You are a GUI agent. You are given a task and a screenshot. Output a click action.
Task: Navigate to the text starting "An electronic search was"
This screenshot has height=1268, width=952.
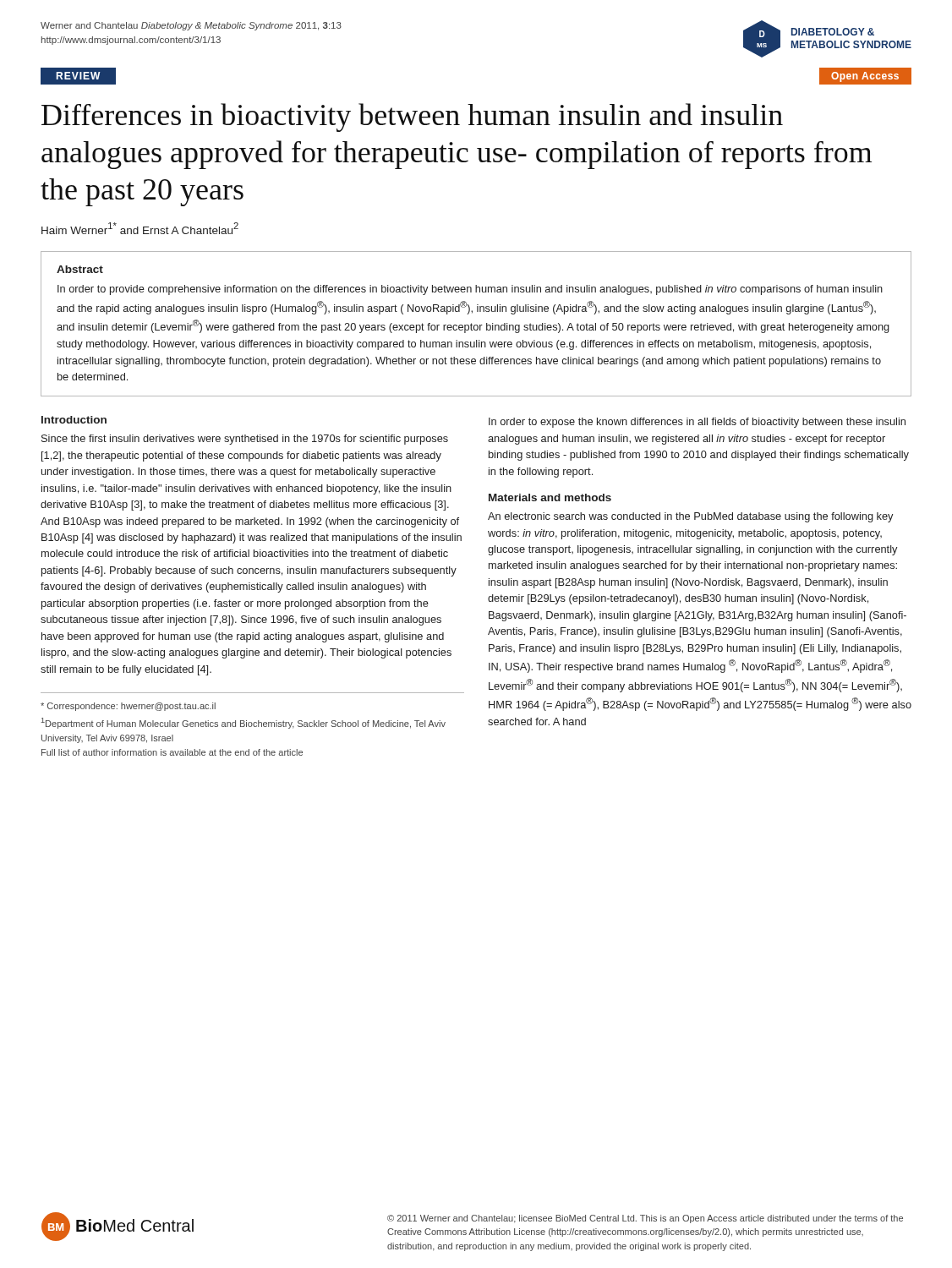(x=700, y=619)
